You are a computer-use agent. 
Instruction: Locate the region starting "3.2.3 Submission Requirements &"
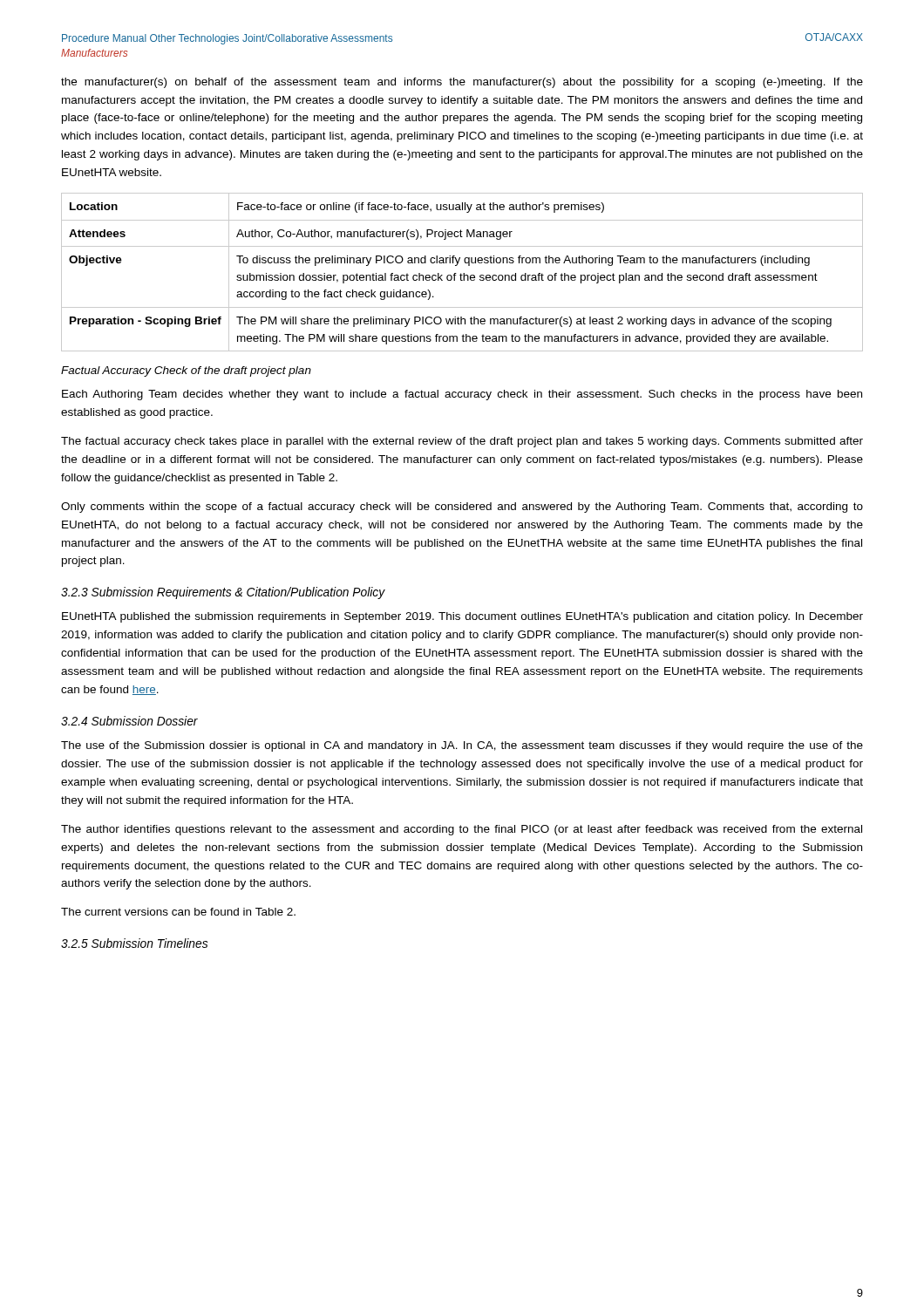point(223,593)
